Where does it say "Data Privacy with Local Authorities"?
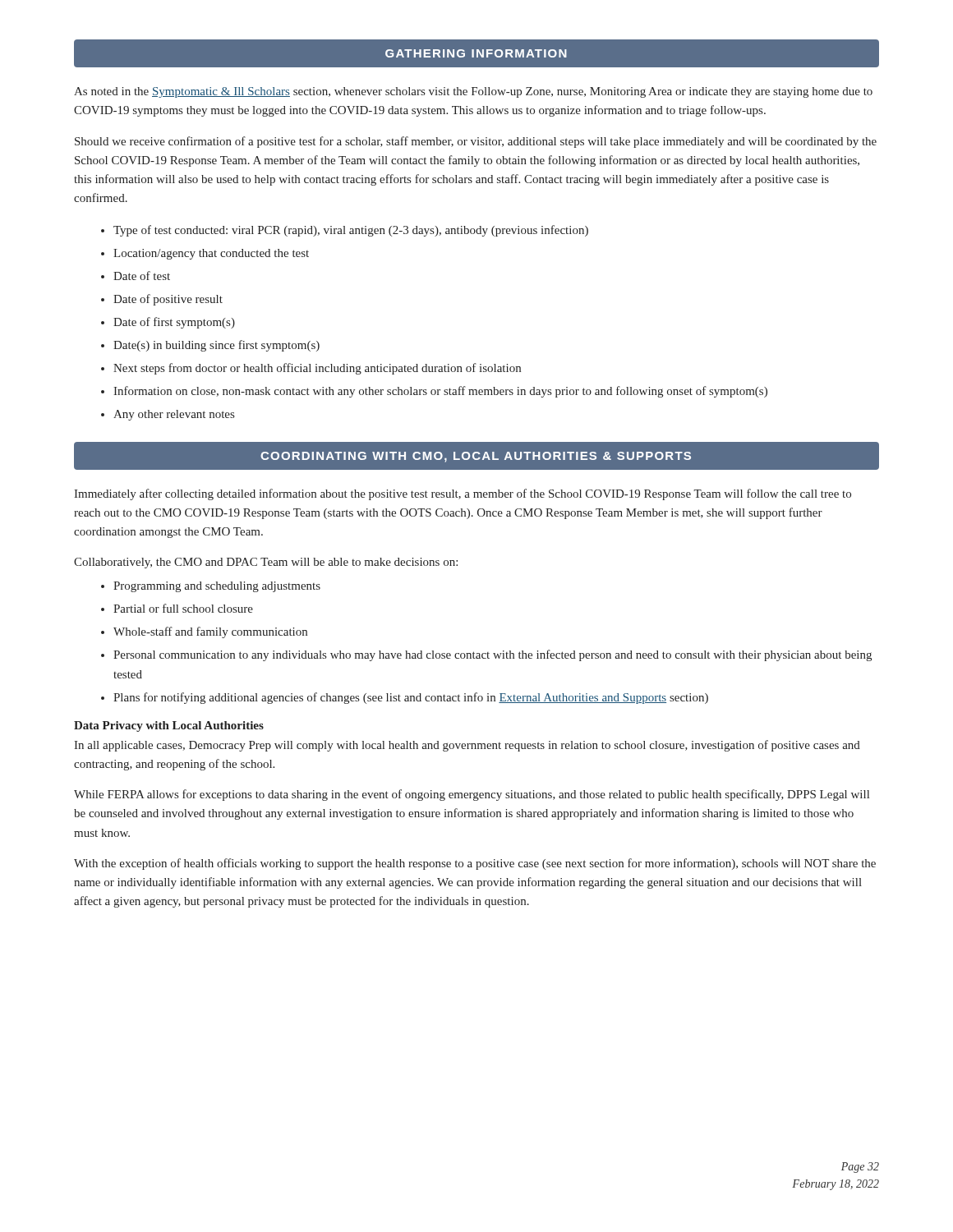953x1232 pixels. click(x=169, y=725)
